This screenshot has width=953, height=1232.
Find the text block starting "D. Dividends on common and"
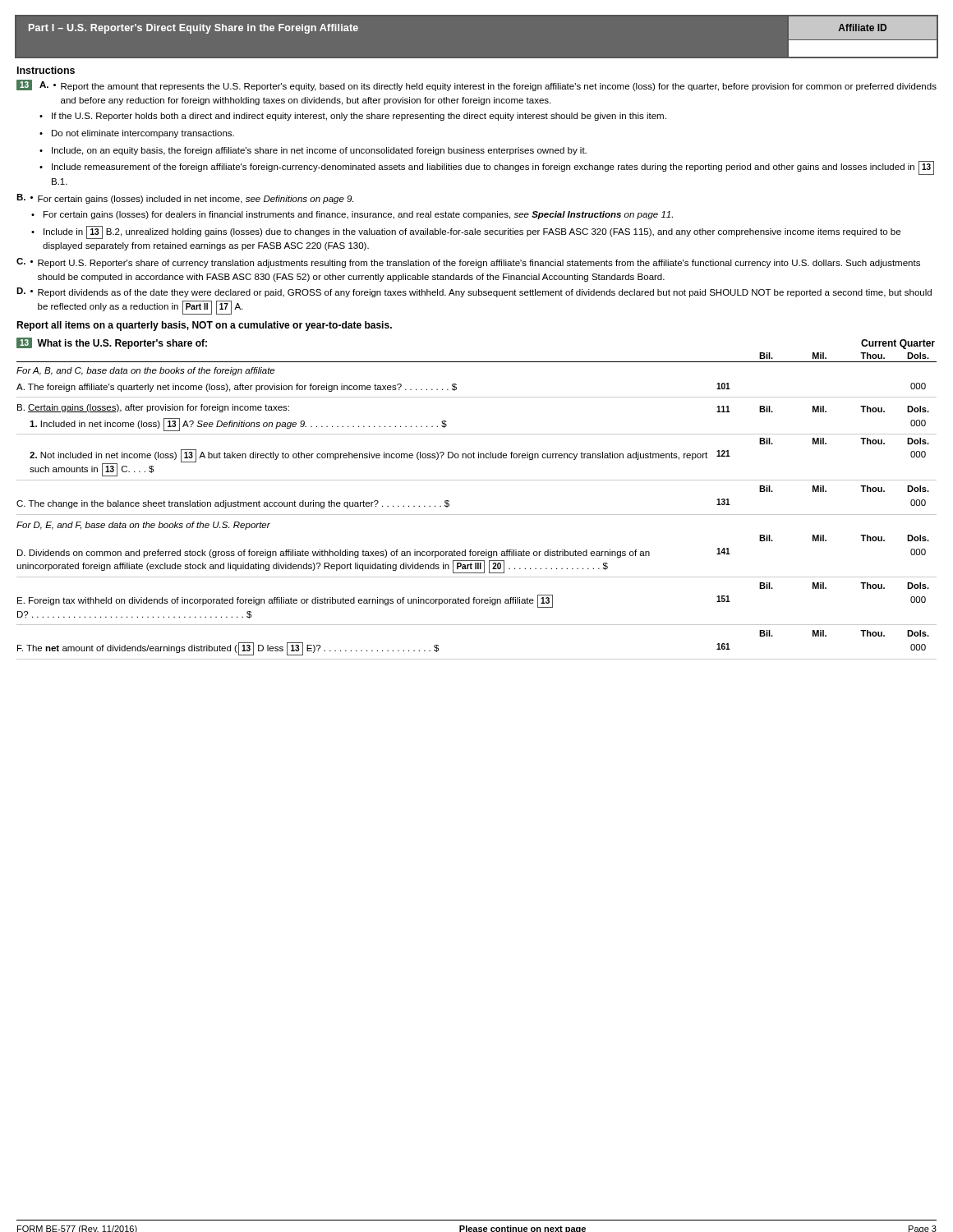(476, 560)
